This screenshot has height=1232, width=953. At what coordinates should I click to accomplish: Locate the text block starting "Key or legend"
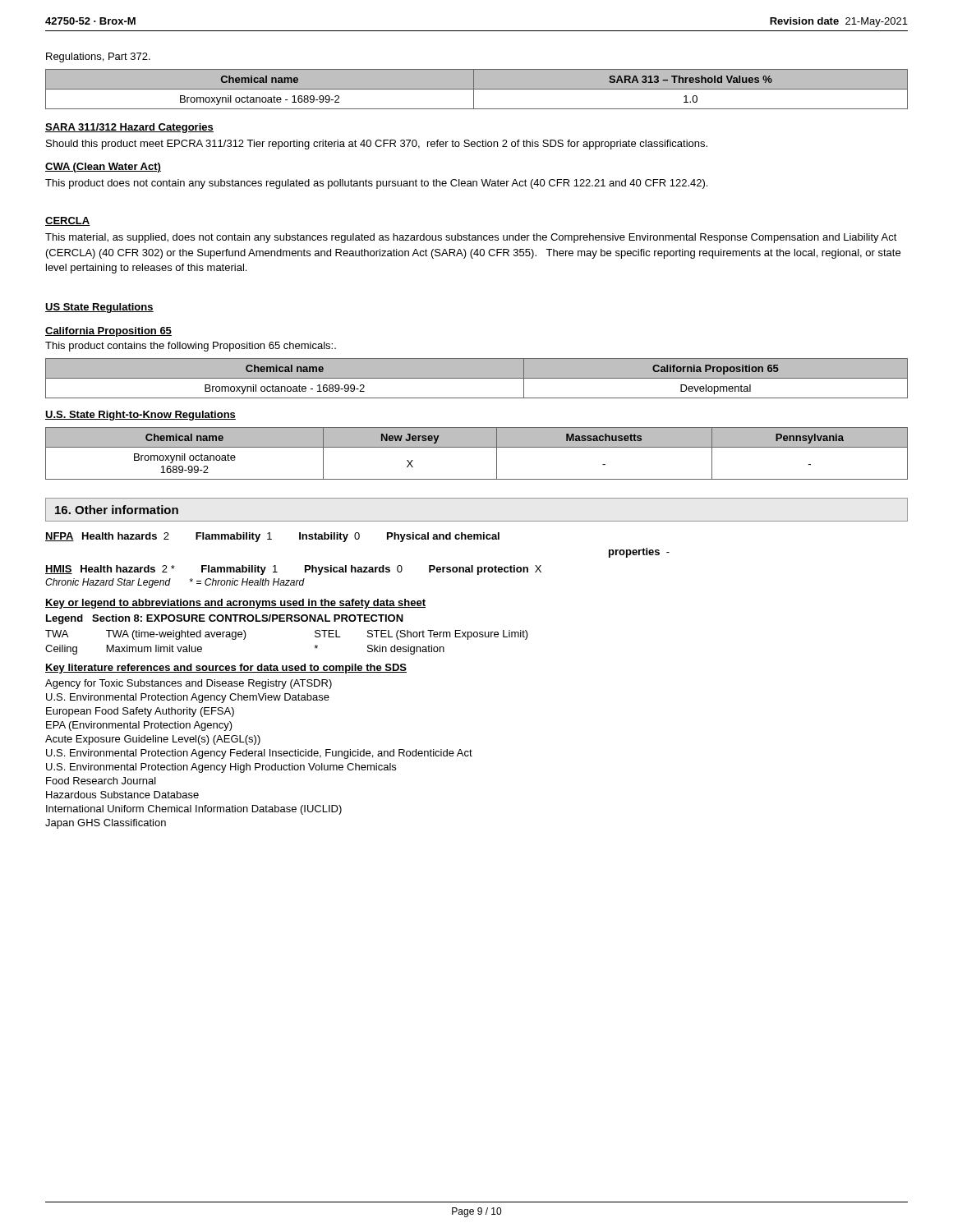(x=235, y=603)
